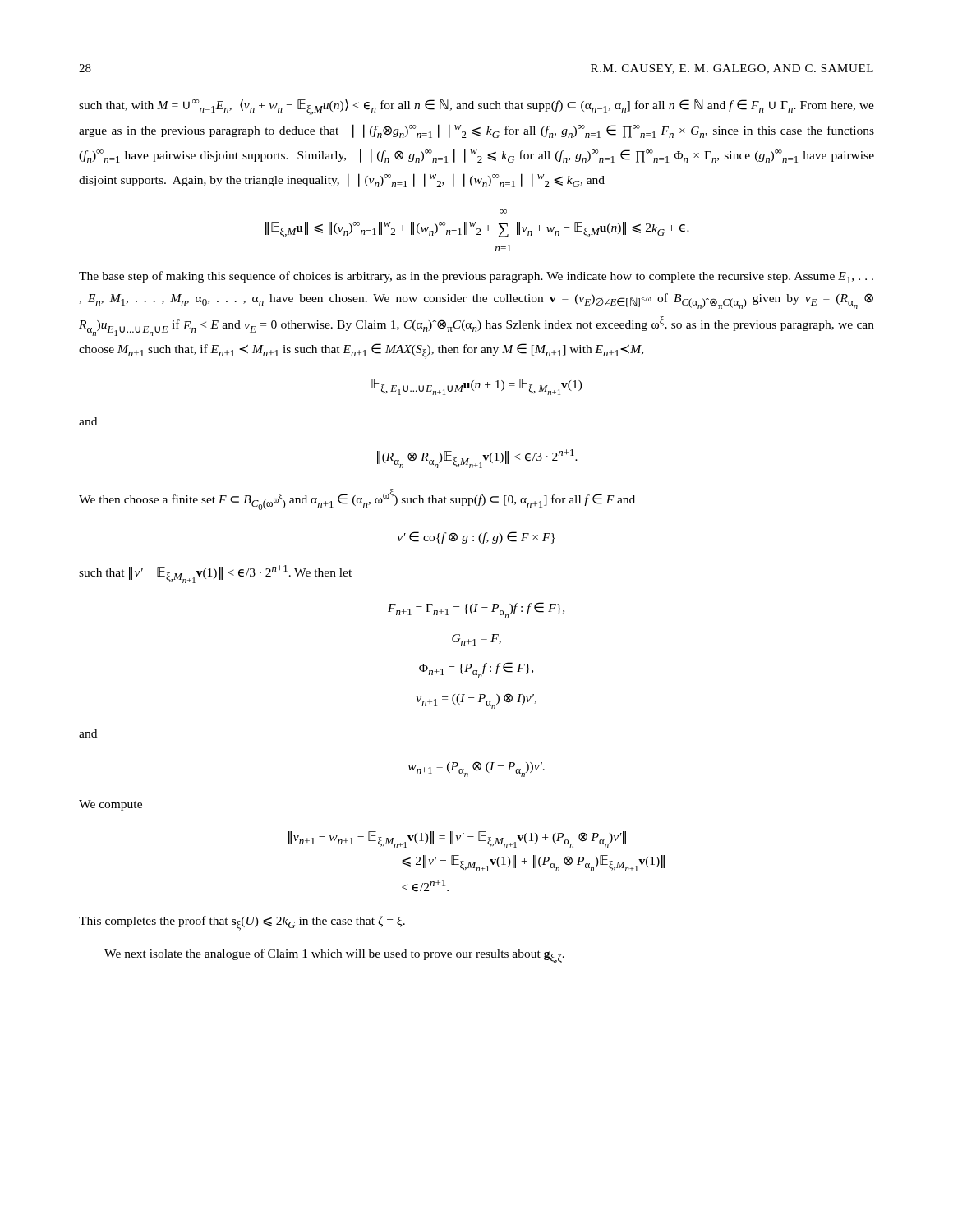Where is the passage that starts "such that ‖v' − 𝔼ξ,Mn+1v(1)‖"?
The height and width of the screenshot is (1232, 953).
[x=215, y=574]
